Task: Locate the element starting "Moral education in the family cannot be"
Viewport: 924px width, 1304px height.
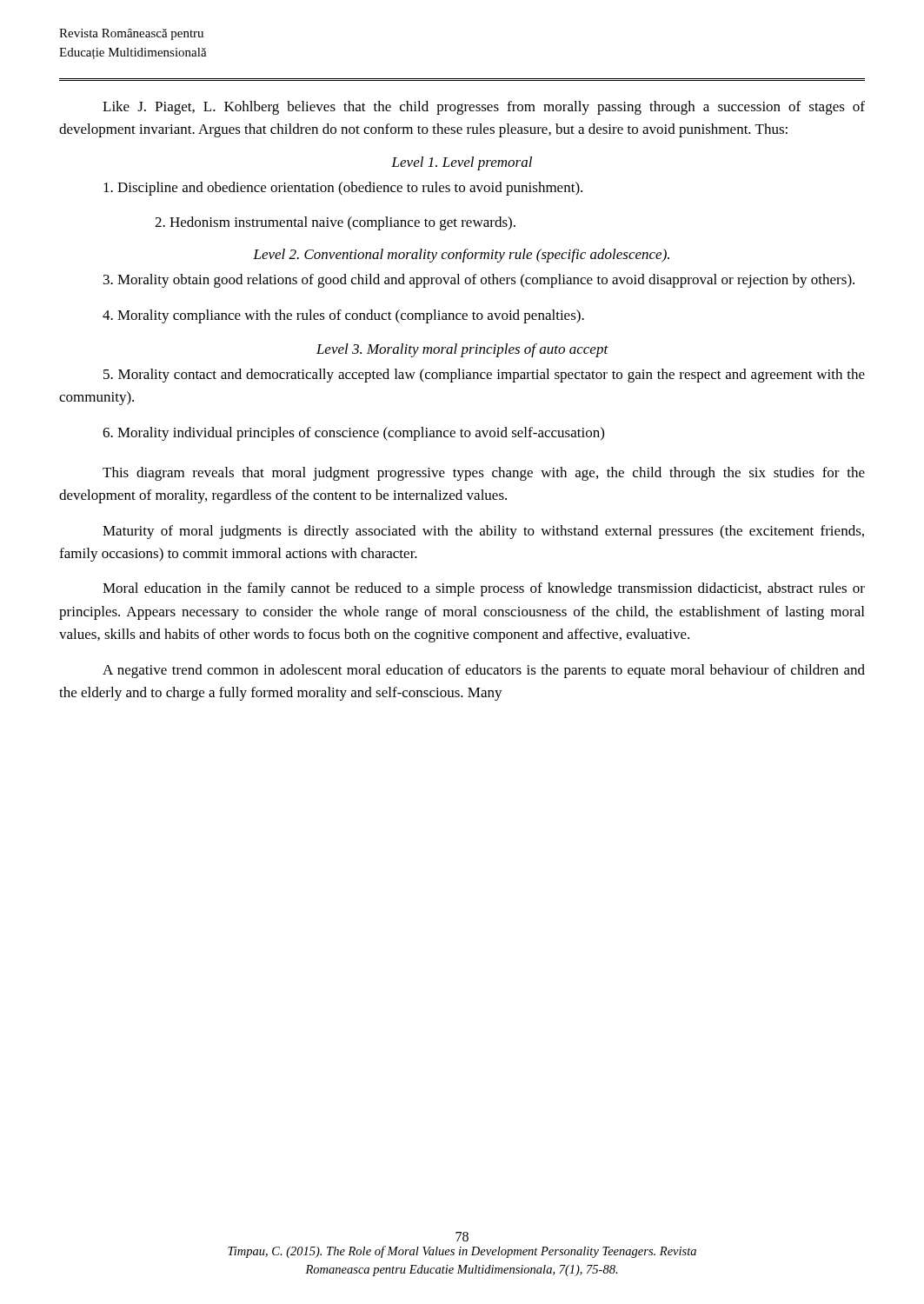Action: 462,612
